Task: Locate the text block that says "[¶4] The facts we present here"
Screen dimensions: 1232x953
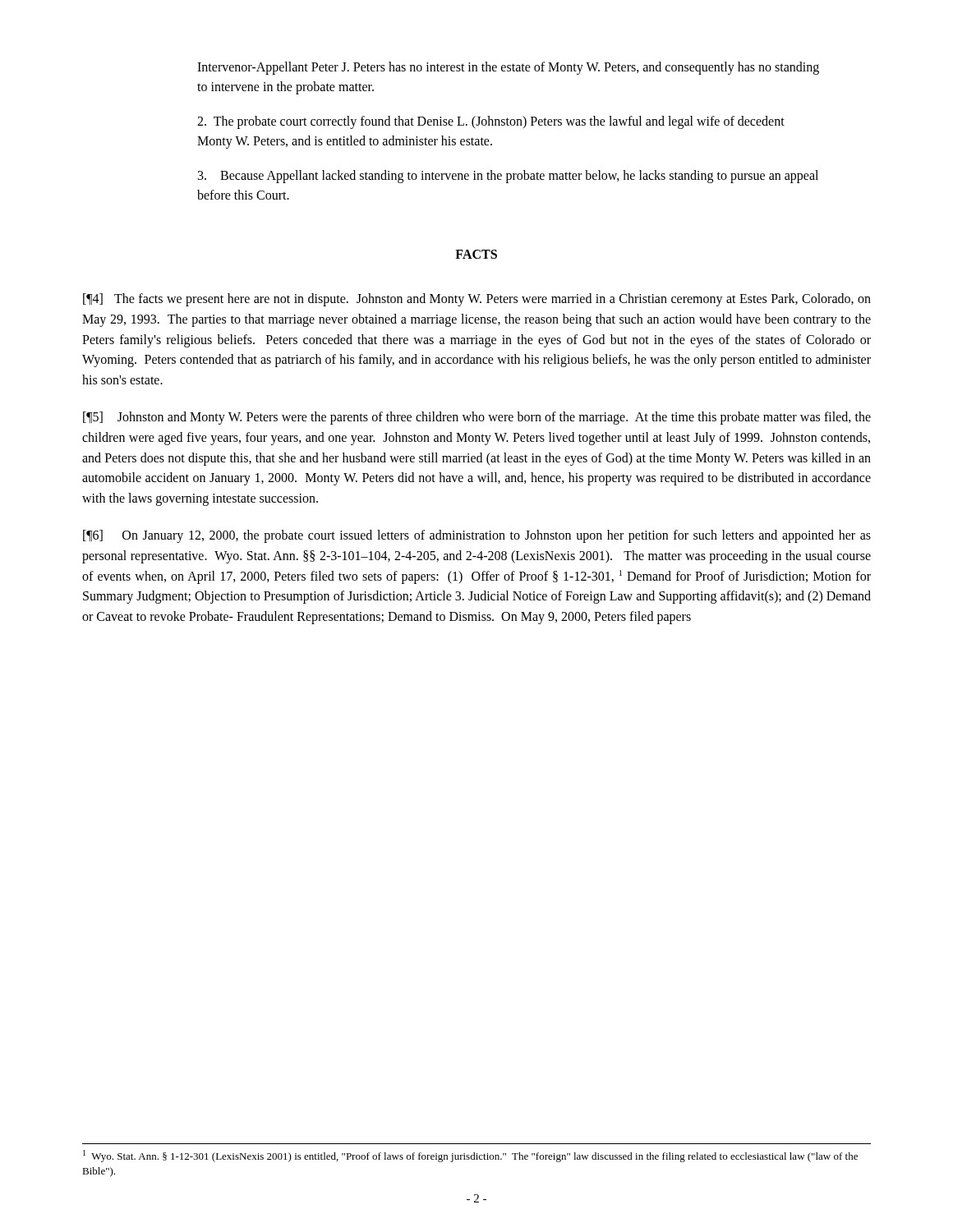Action: point(476,339)
